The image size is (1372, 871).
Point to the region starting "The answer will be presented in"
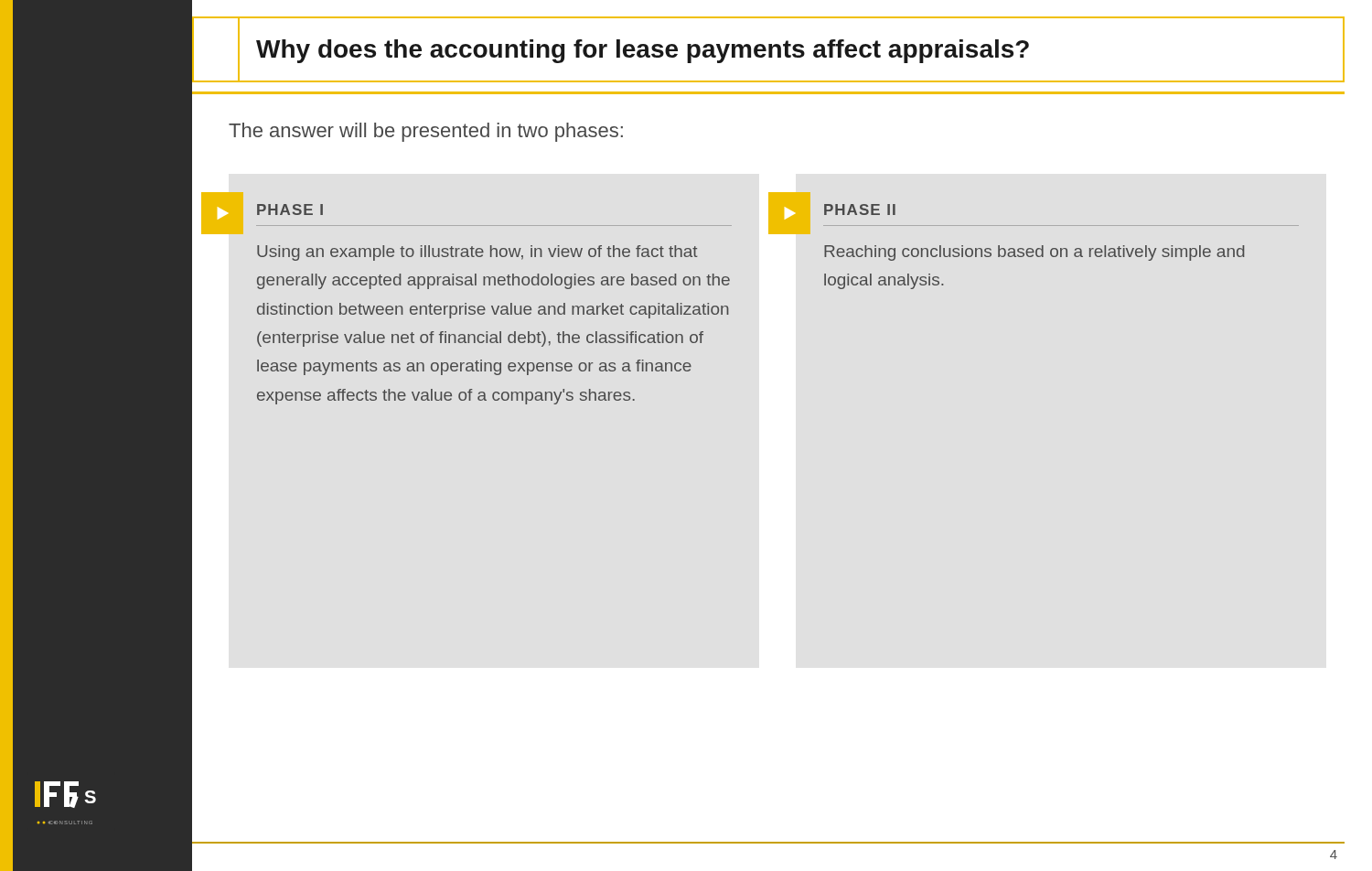[x=427, y=130]
